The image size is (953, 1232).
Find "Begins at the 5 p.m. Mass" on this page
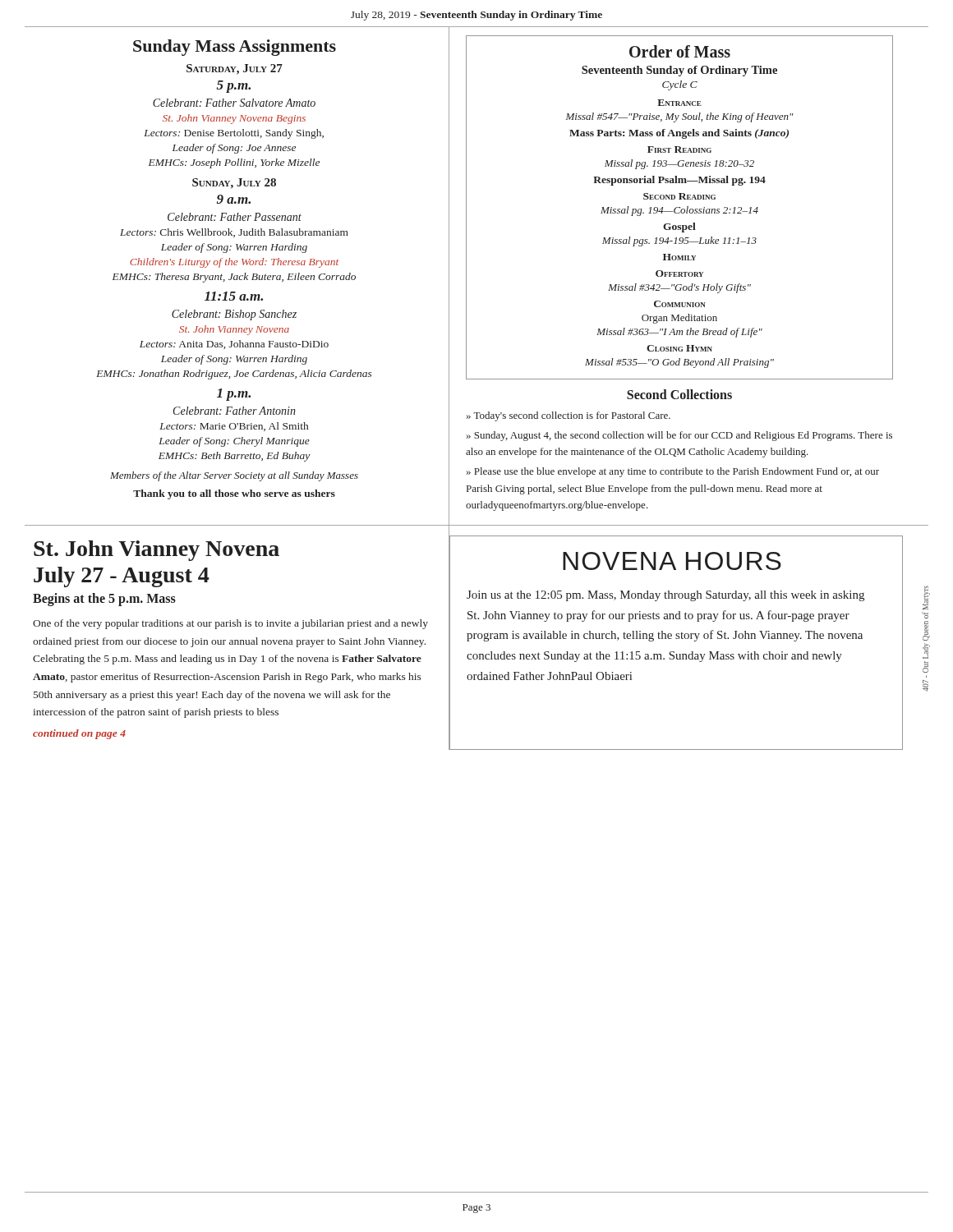[x=104, y=599]
